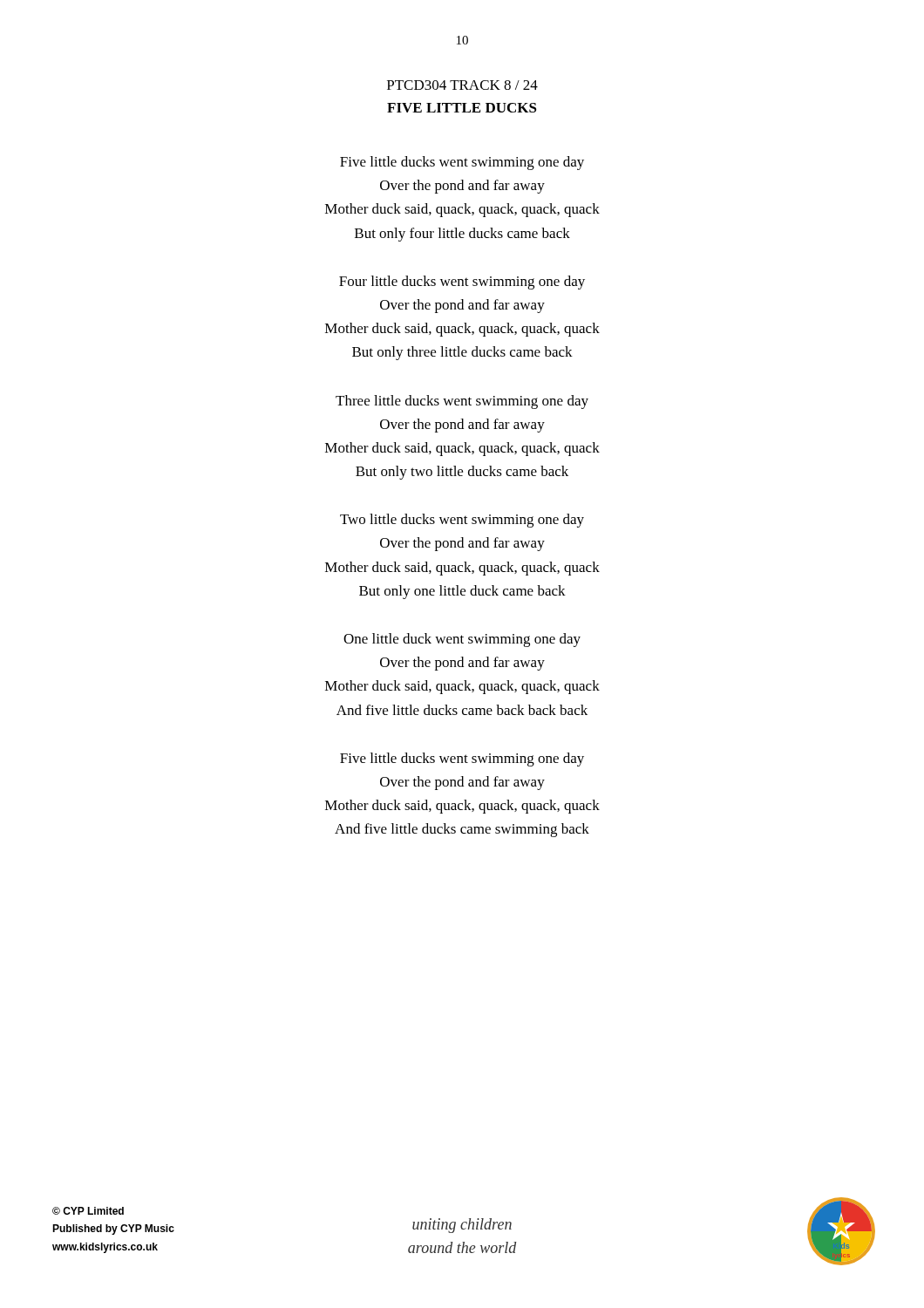Click on the text block containing "Four little ducks went swimming one day Over"

click(x=462, y=317)
